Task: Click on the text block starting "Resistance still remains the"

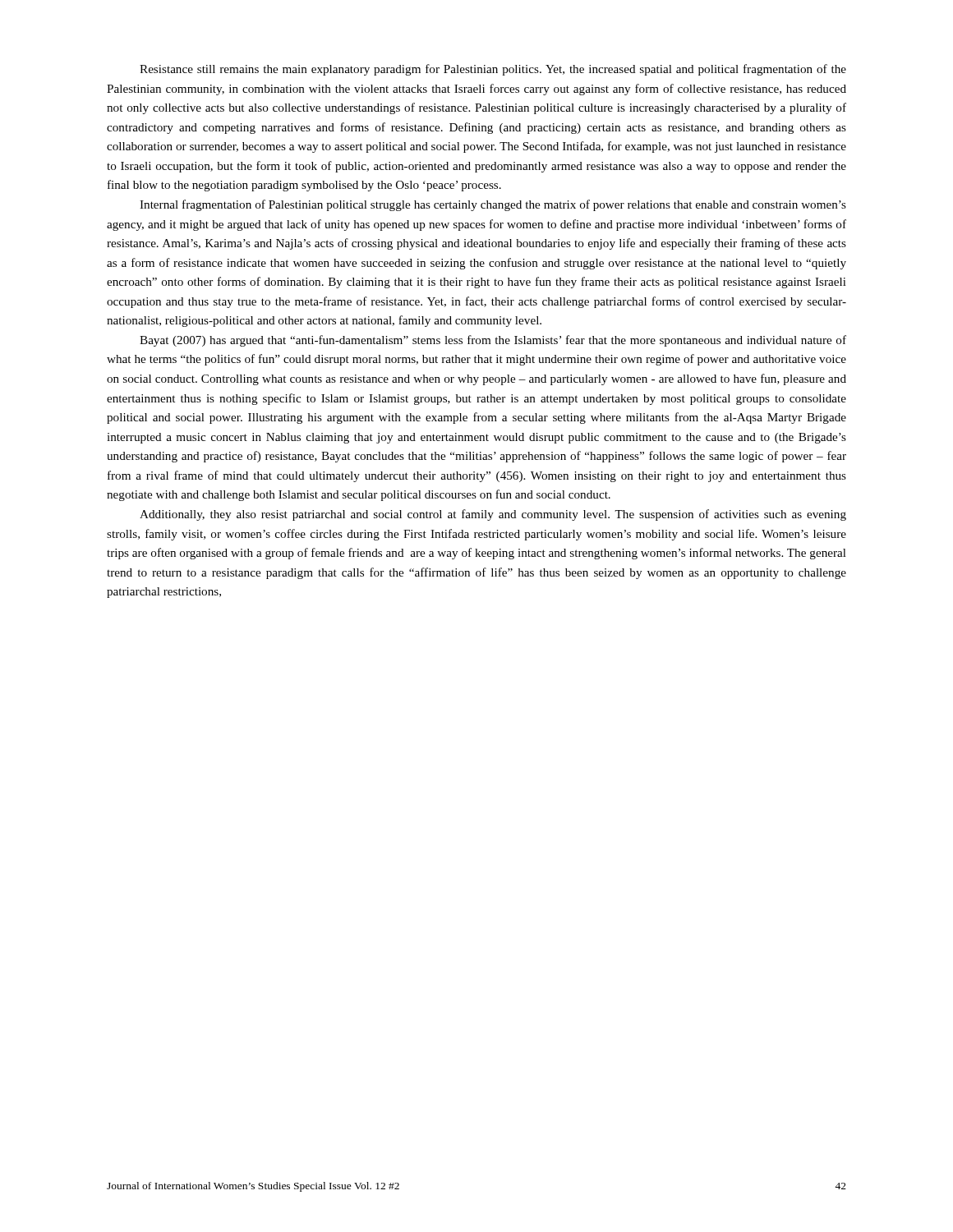Action: (476, 127)
